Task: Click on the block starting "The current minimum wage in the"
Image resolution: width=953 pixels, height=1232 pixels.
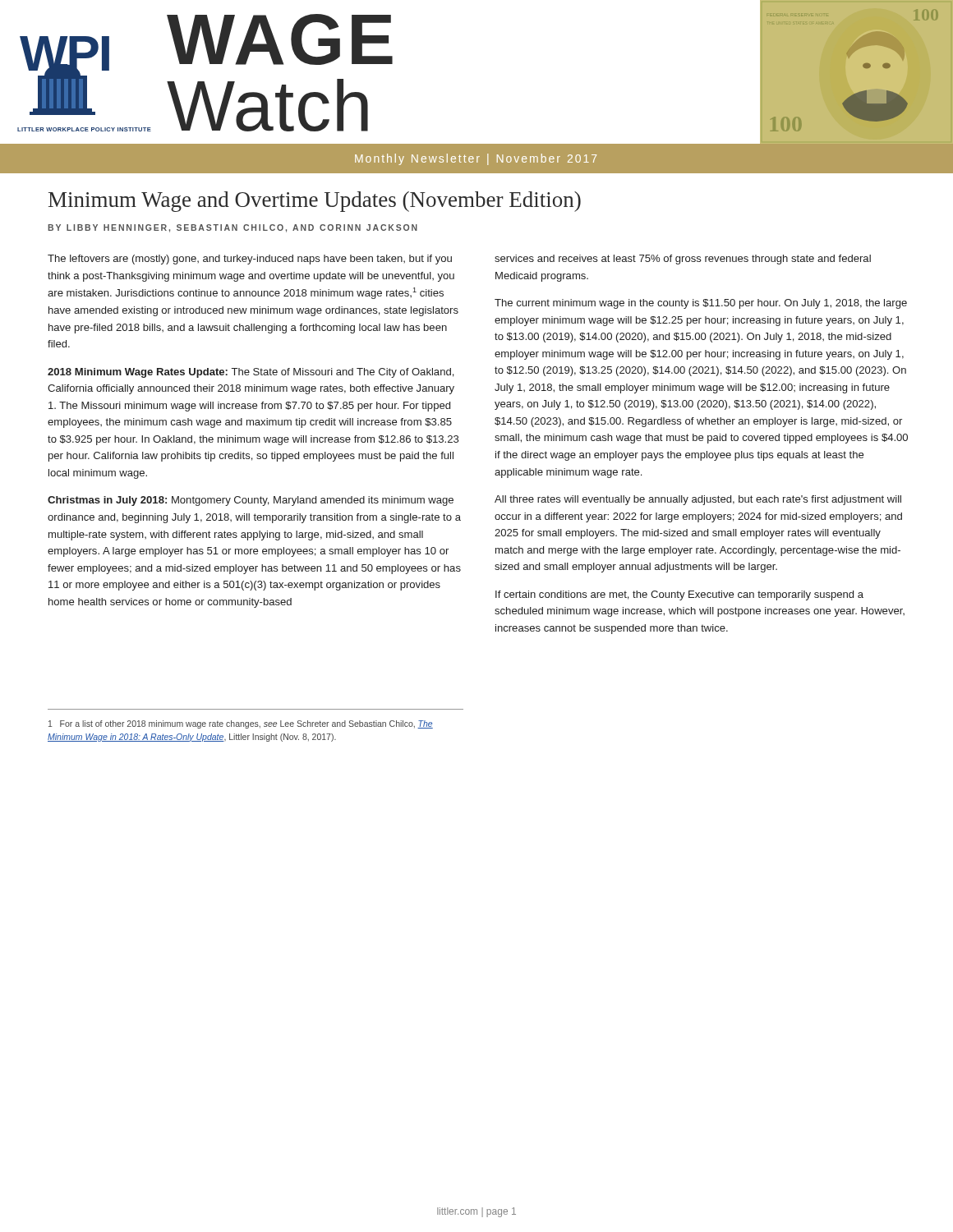Action: 702,388
